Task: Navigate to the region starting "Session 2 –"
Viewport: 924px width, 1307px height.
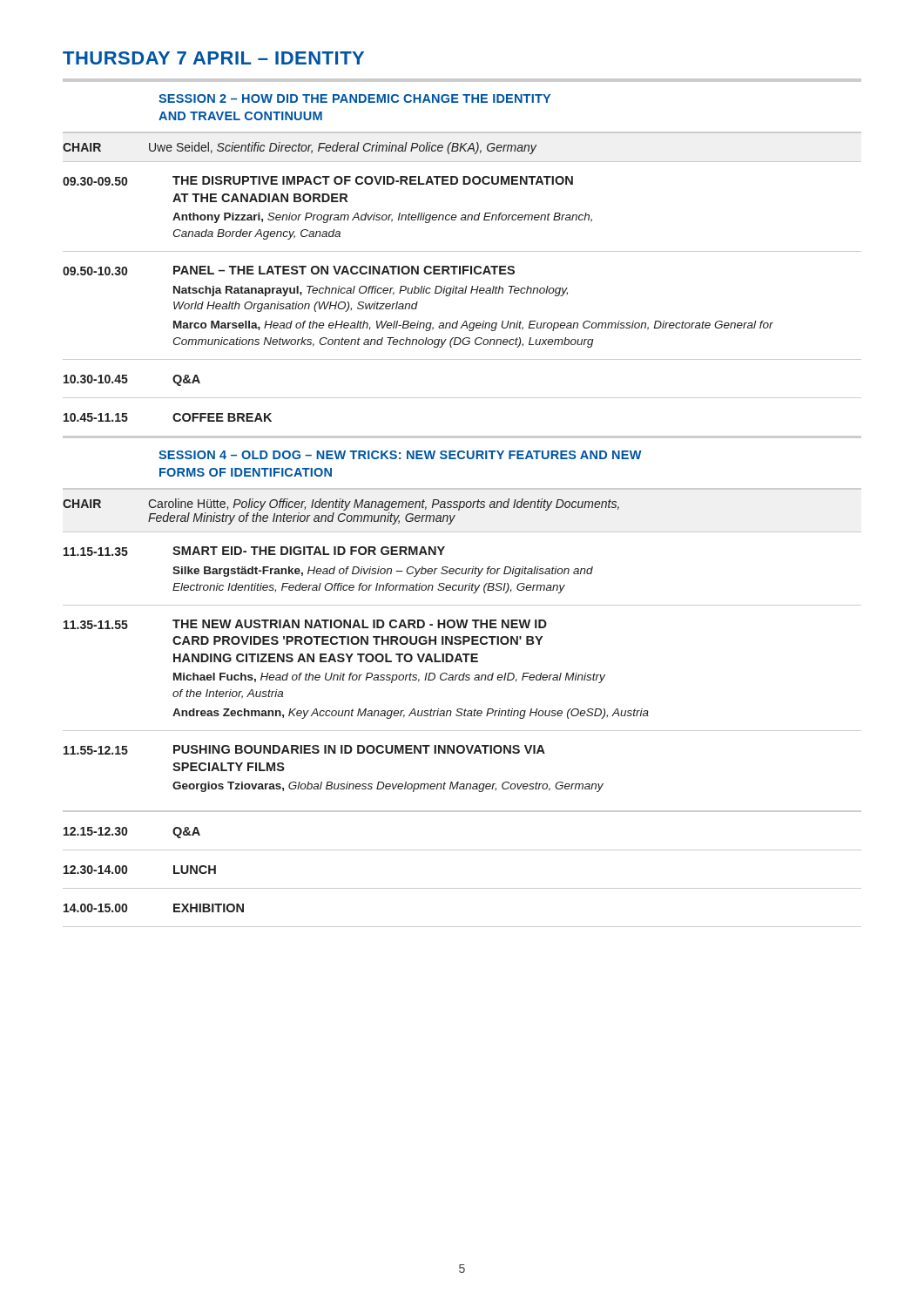Action: click(462, 108)
